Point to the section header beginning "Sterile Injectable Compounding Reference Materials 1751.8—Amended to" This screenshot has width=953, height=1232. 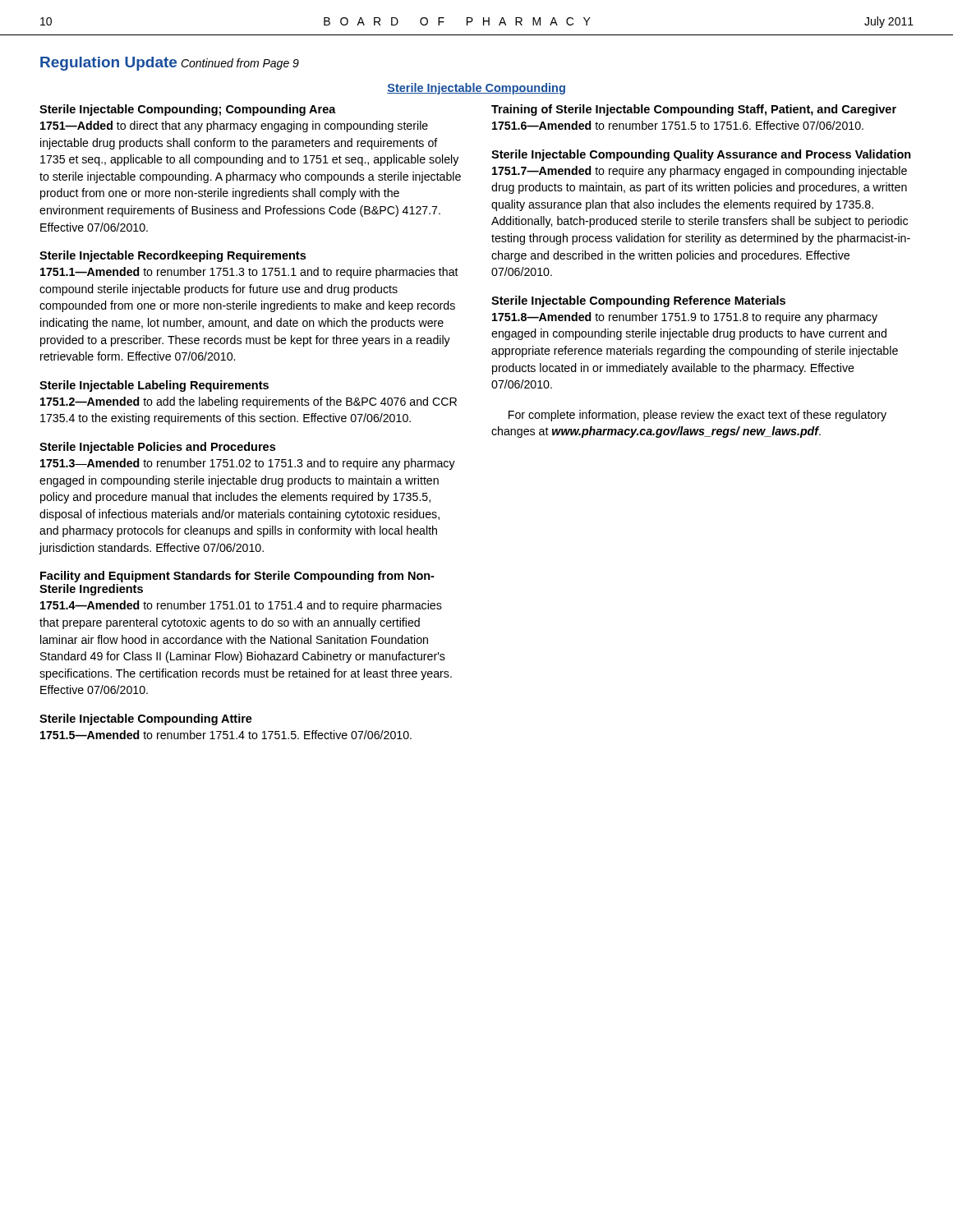[x=702, y=343]
